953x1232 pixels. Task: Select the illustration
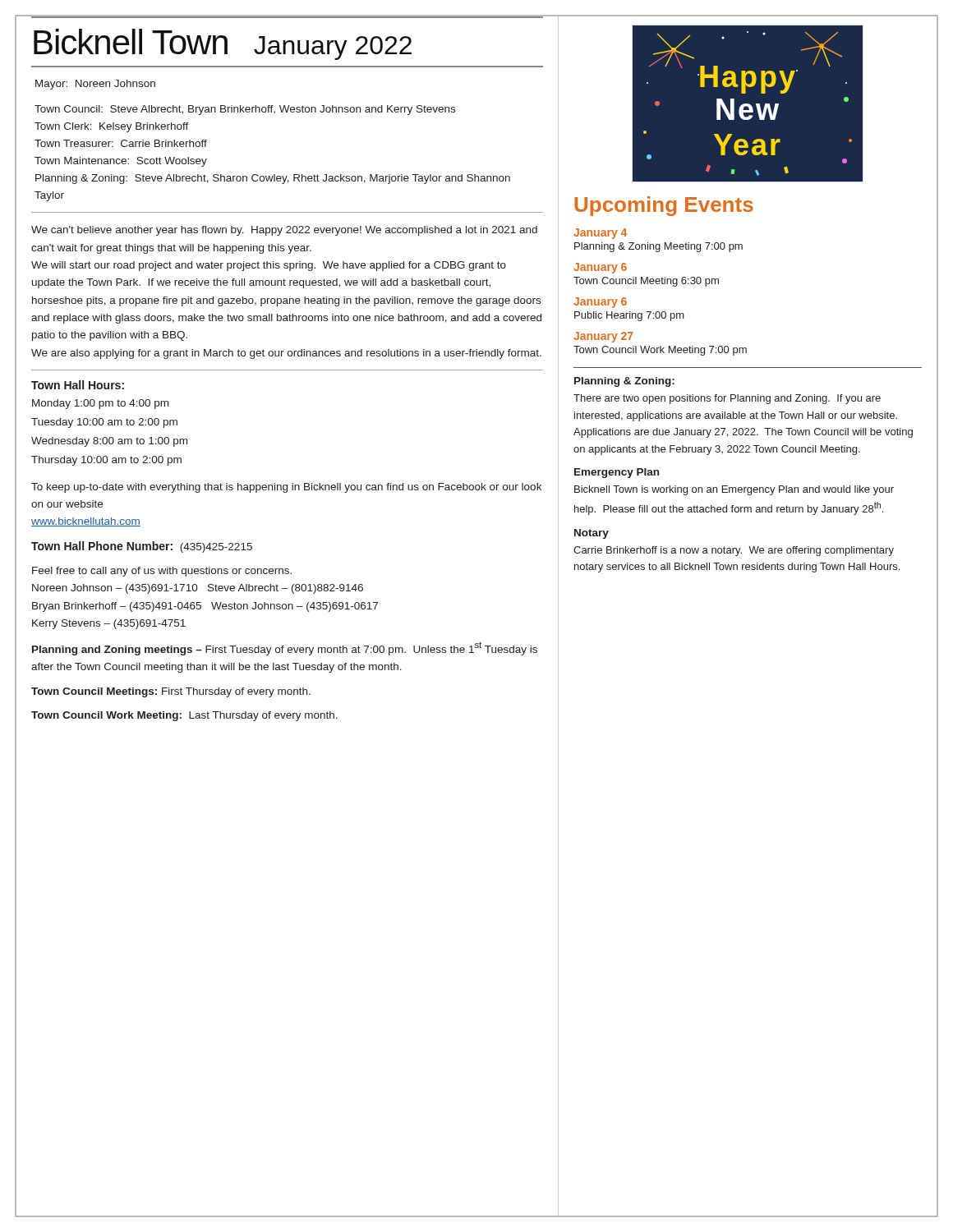pos(748,103)
